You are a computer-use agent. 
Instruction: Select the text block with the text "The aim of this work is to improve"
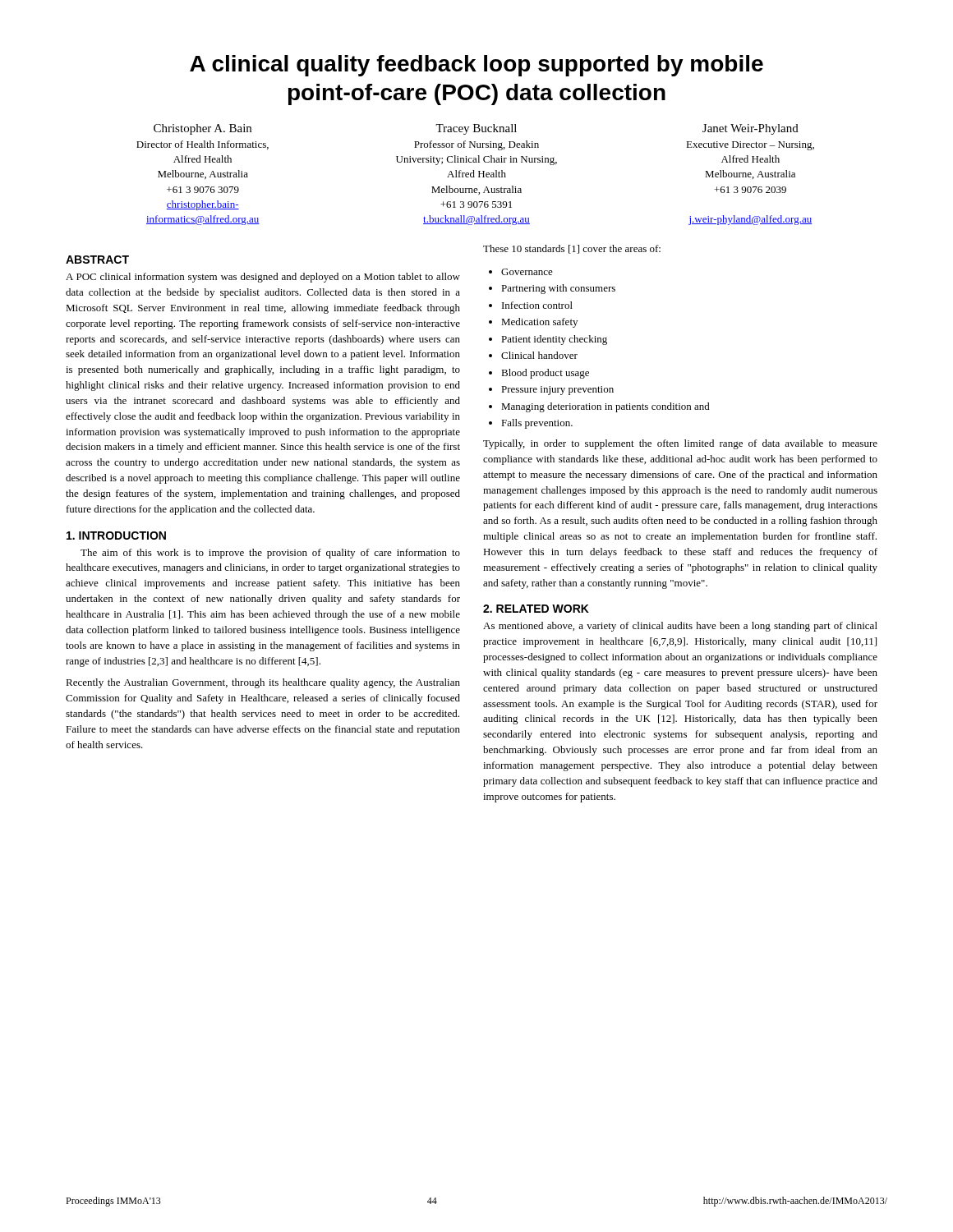point(263,606)
